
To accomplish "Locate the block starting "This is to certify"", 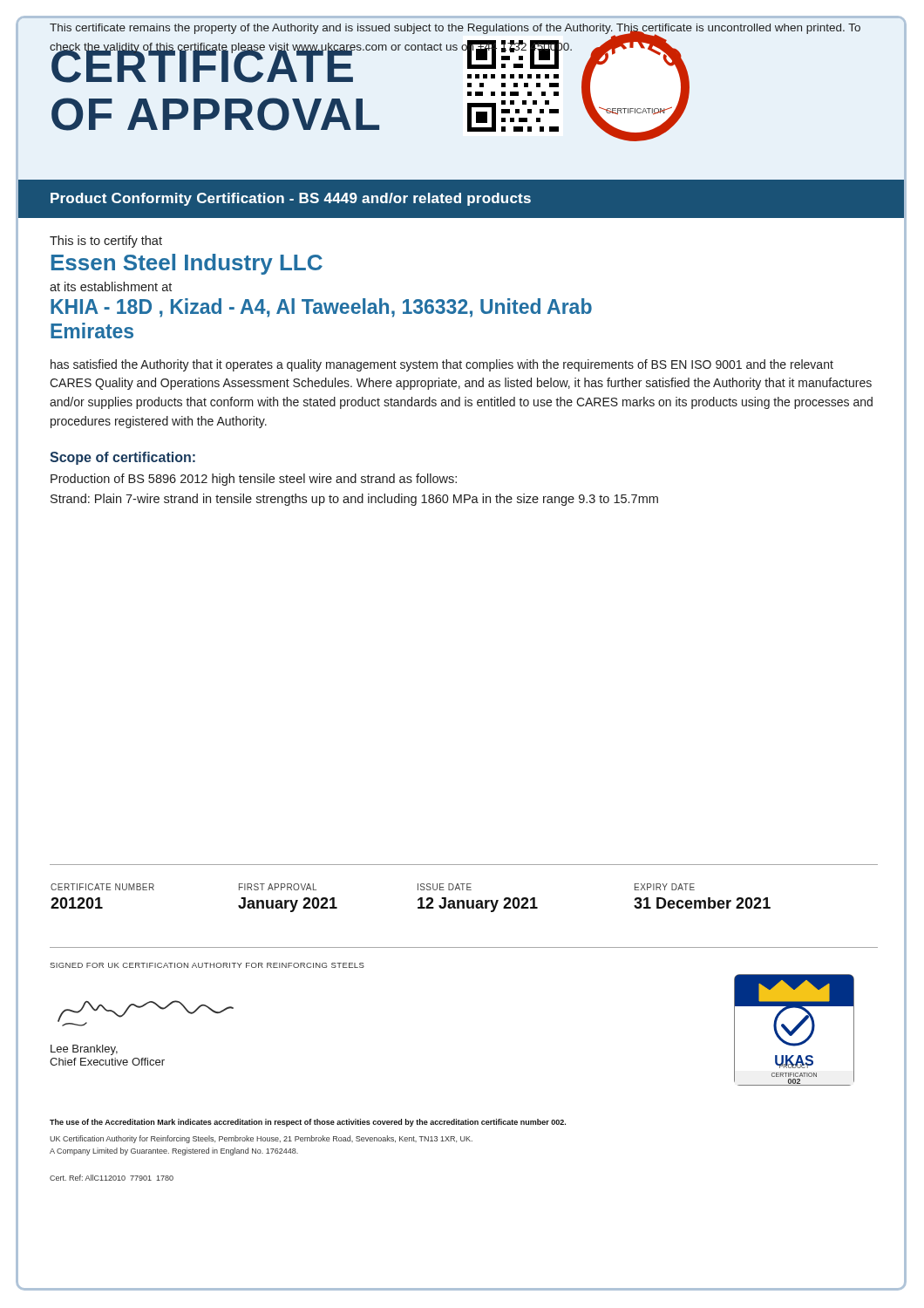I will [106, 241].
